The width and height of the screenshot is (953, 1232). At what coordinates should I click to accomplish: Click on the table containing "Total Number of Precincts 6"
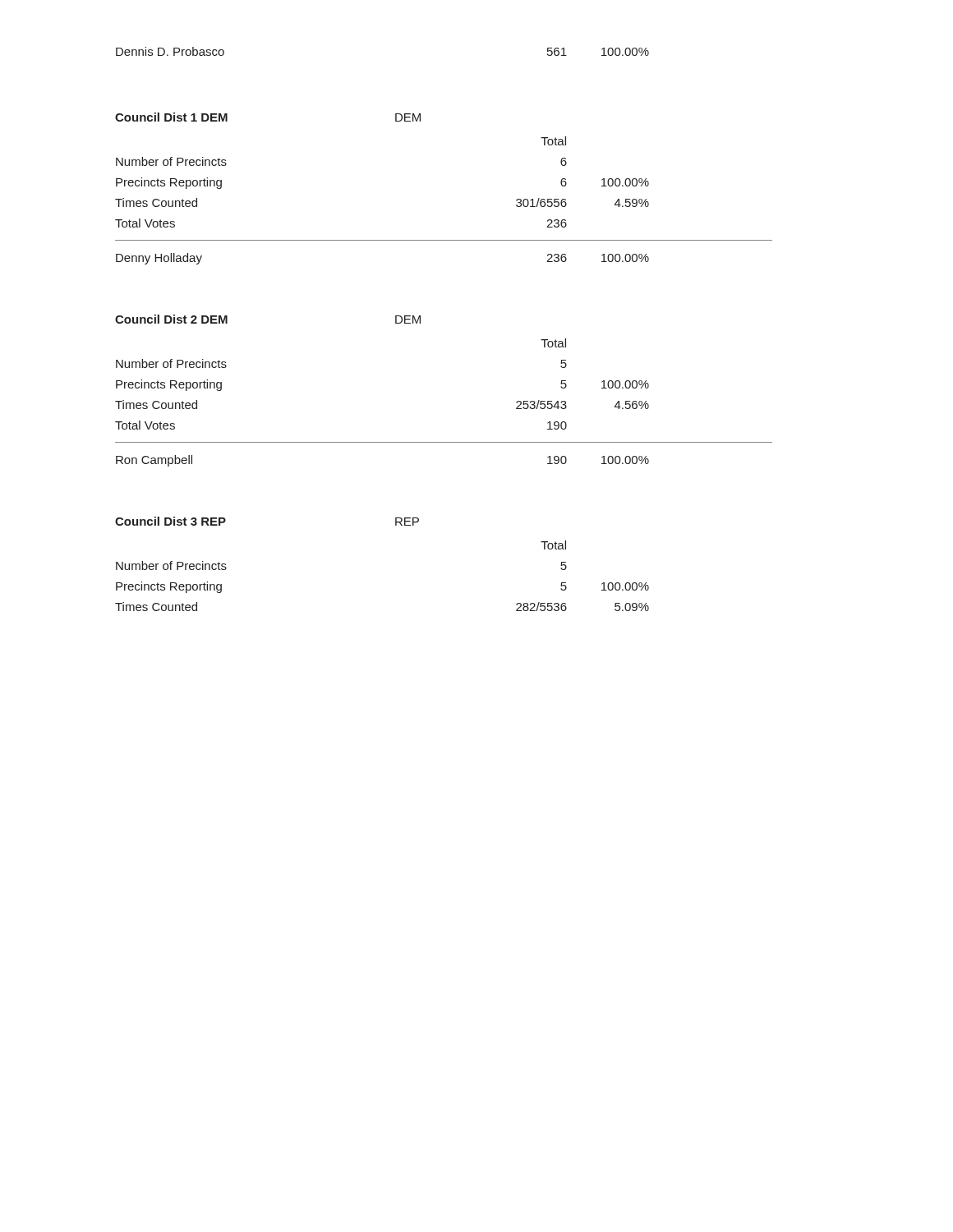tap(444, 186)
